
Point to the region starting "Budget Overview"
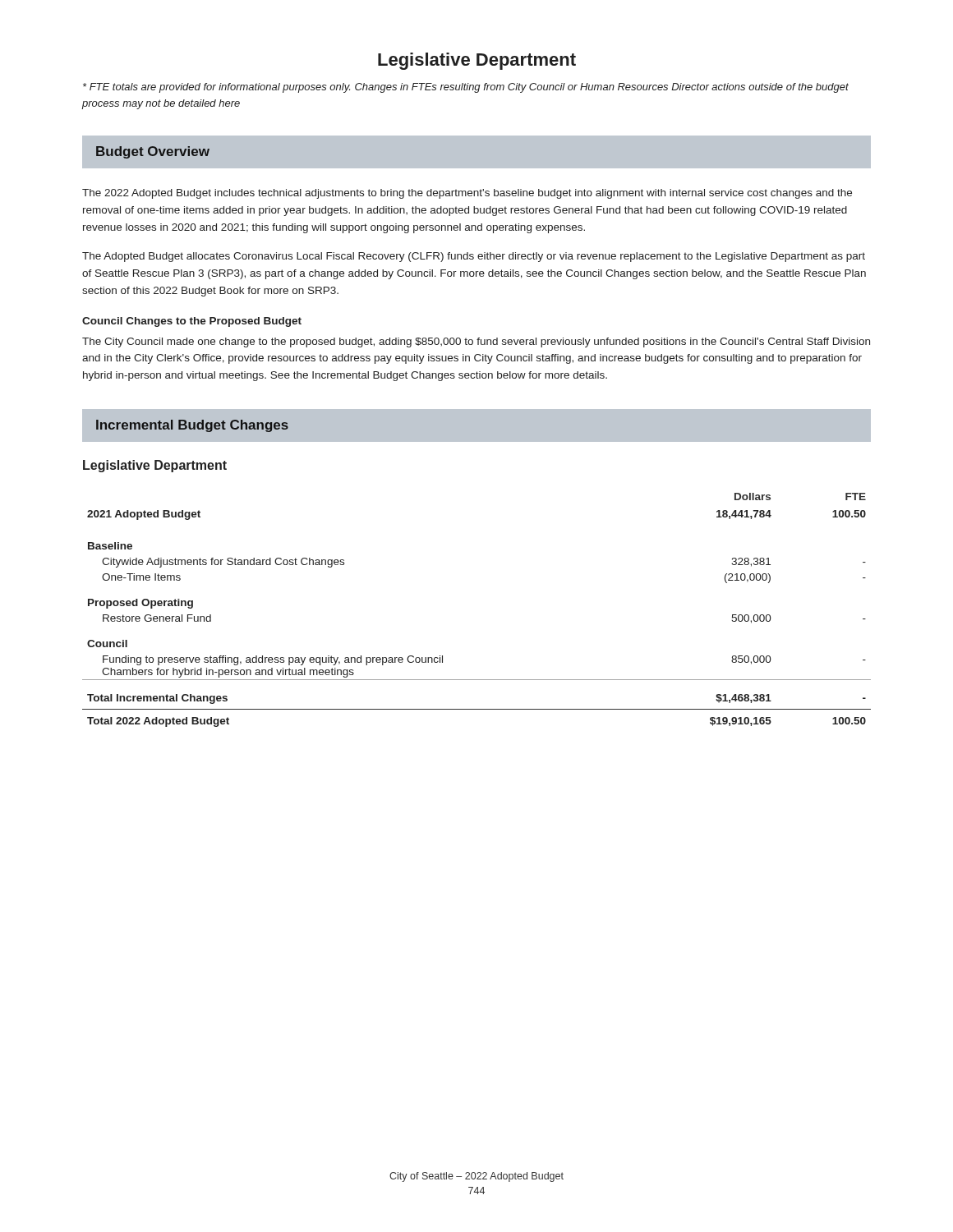153,152
